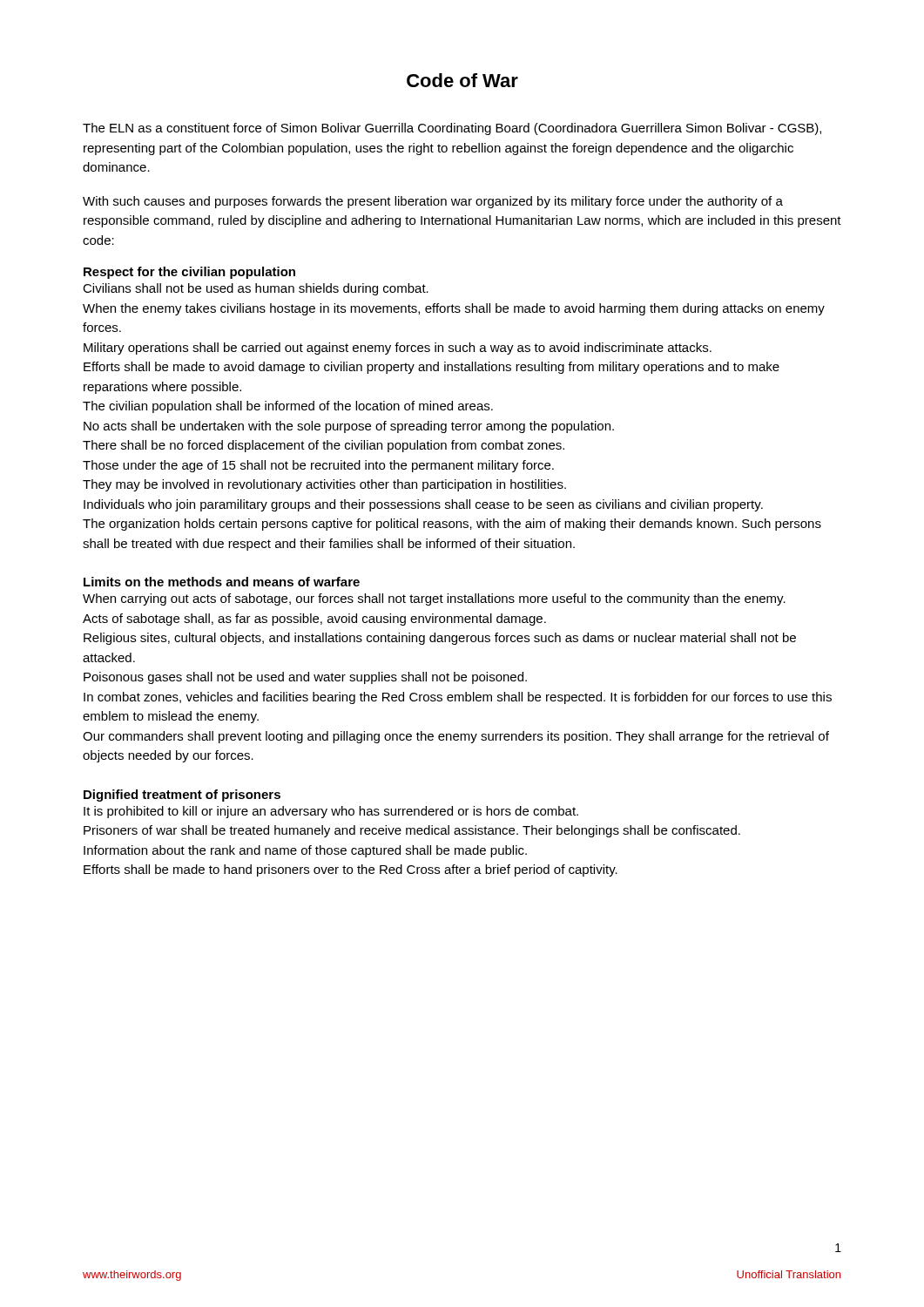Select the element starting "It is prohibited to kill or injure"
This screenshot has height=1307, width=924.
coord(331,810)
